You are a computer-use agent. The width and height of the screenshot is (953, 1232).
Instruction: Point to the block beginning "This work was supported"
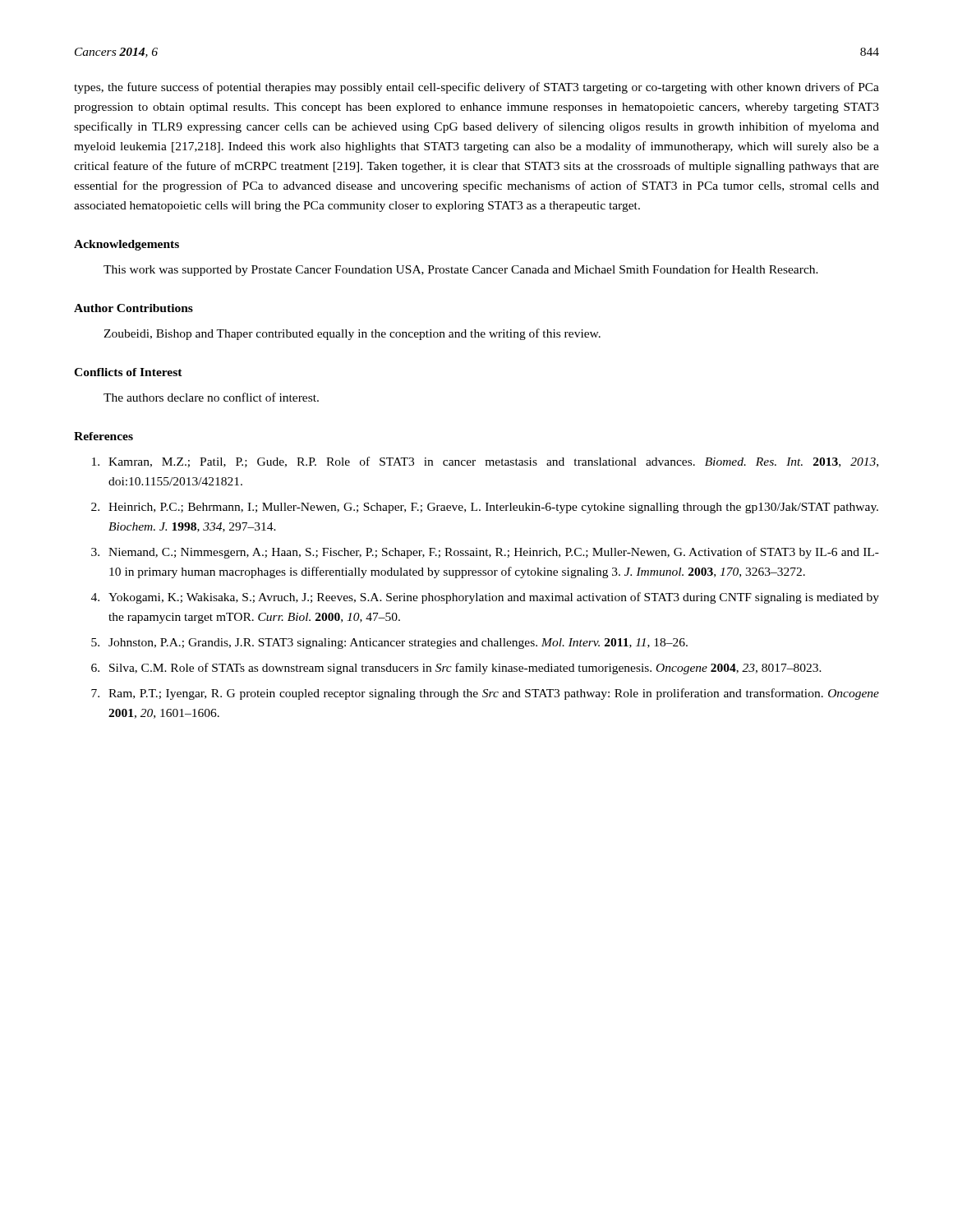(461, 269)
